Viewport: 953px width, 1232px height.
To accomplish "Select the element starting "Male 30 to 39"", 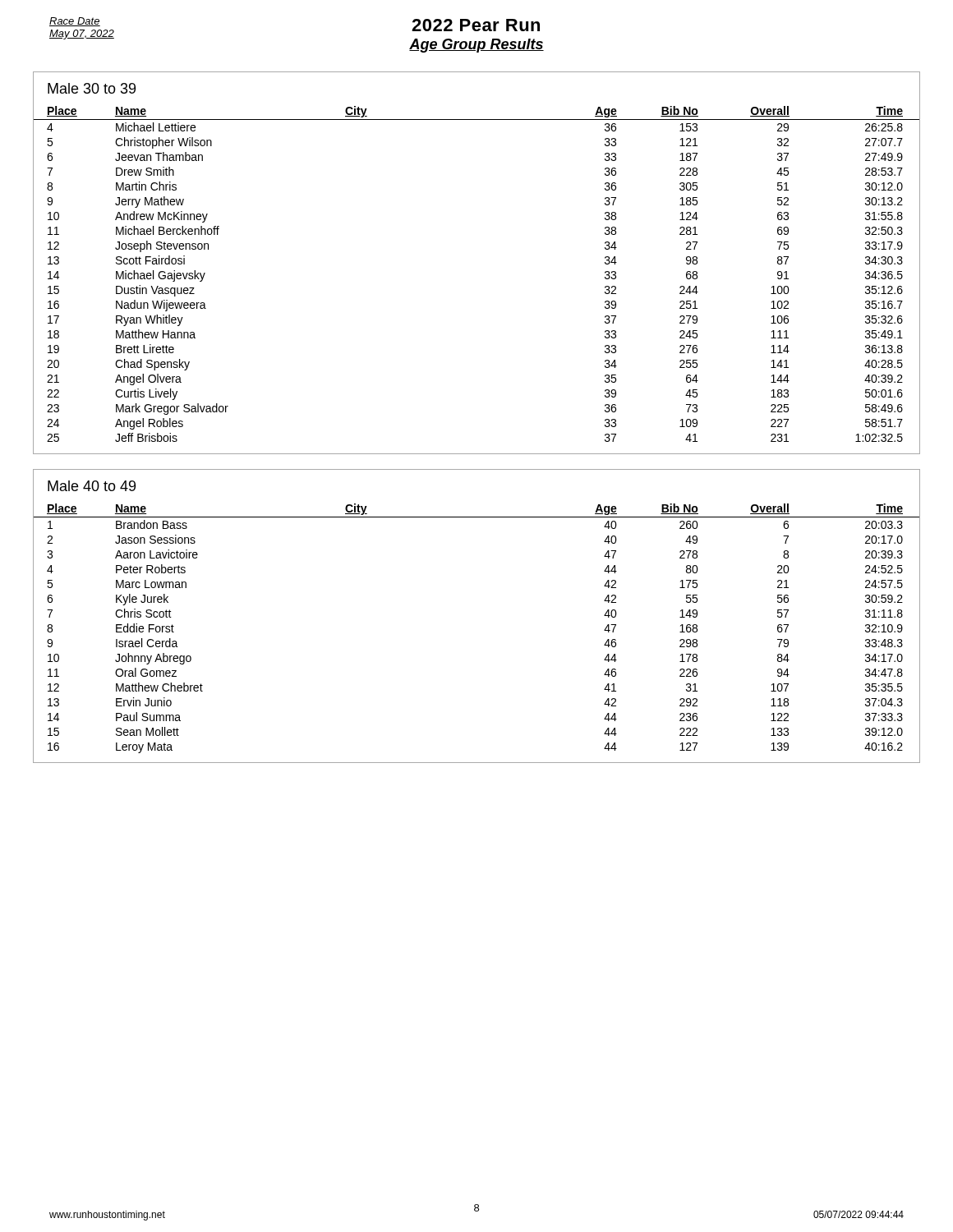I will pos(92,89).
